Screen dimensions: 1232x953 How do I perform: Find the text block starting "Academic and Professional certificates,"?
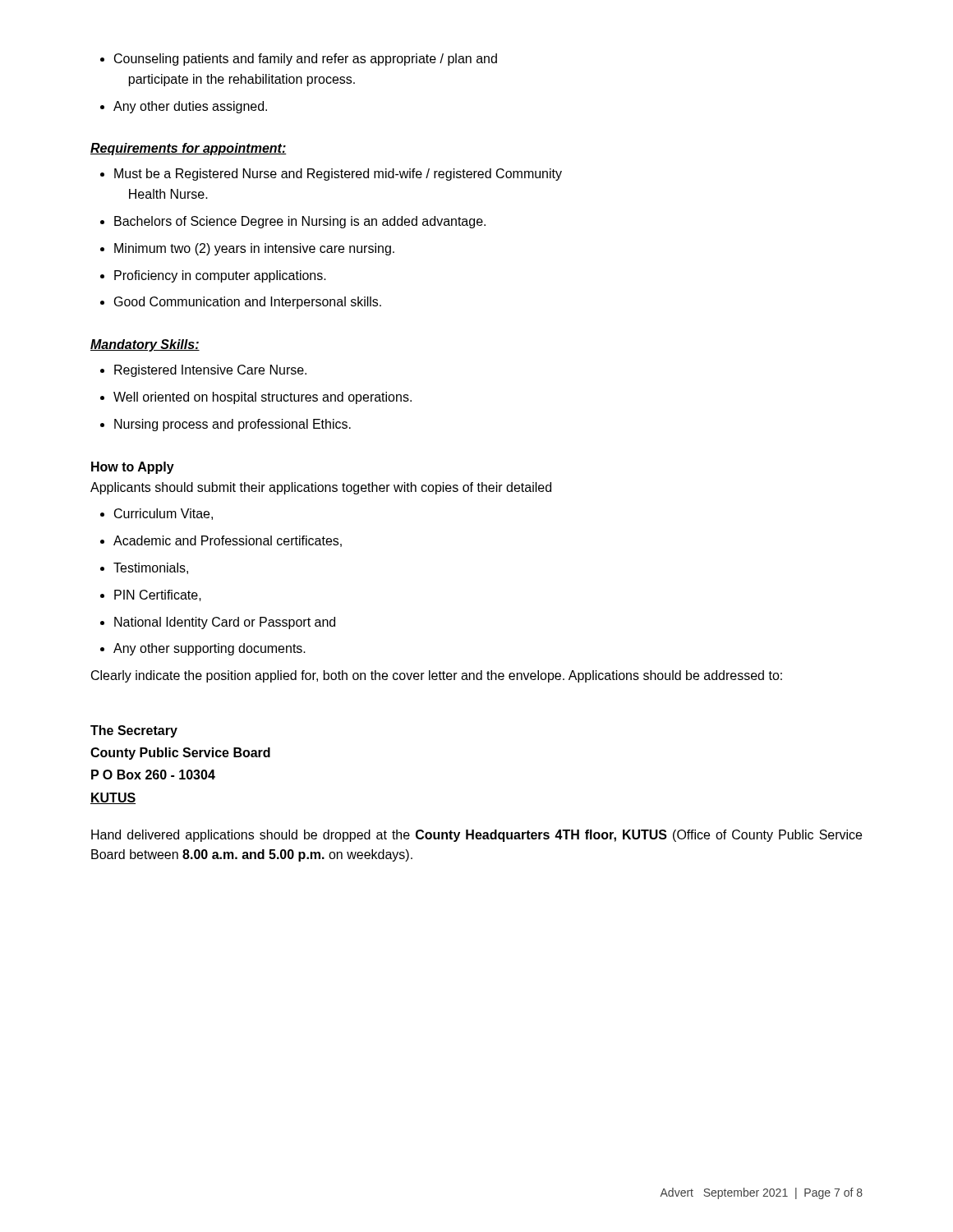221,541
